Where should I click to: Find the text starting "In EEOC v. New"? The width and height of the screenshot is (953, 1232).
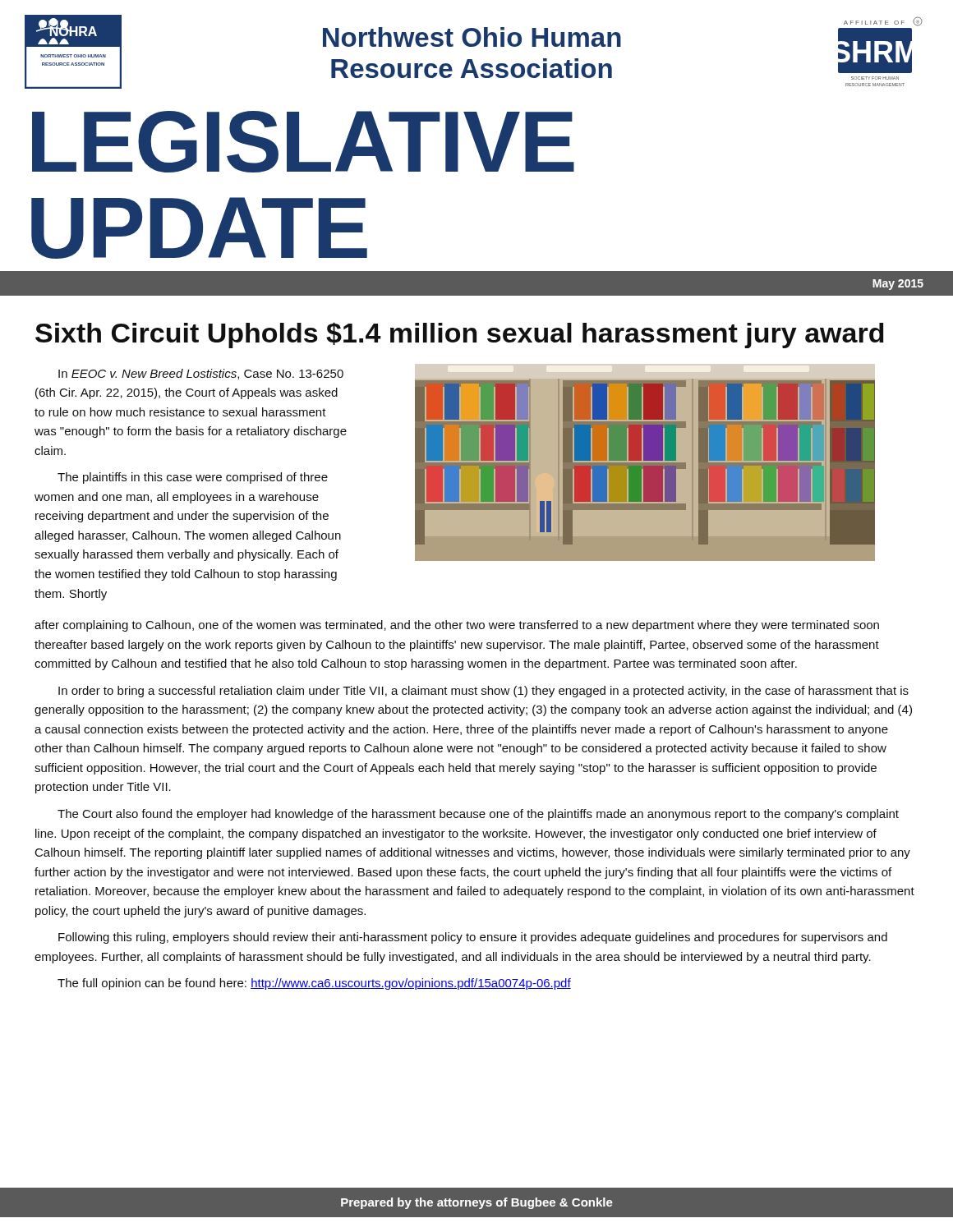[x=191, y=483]
